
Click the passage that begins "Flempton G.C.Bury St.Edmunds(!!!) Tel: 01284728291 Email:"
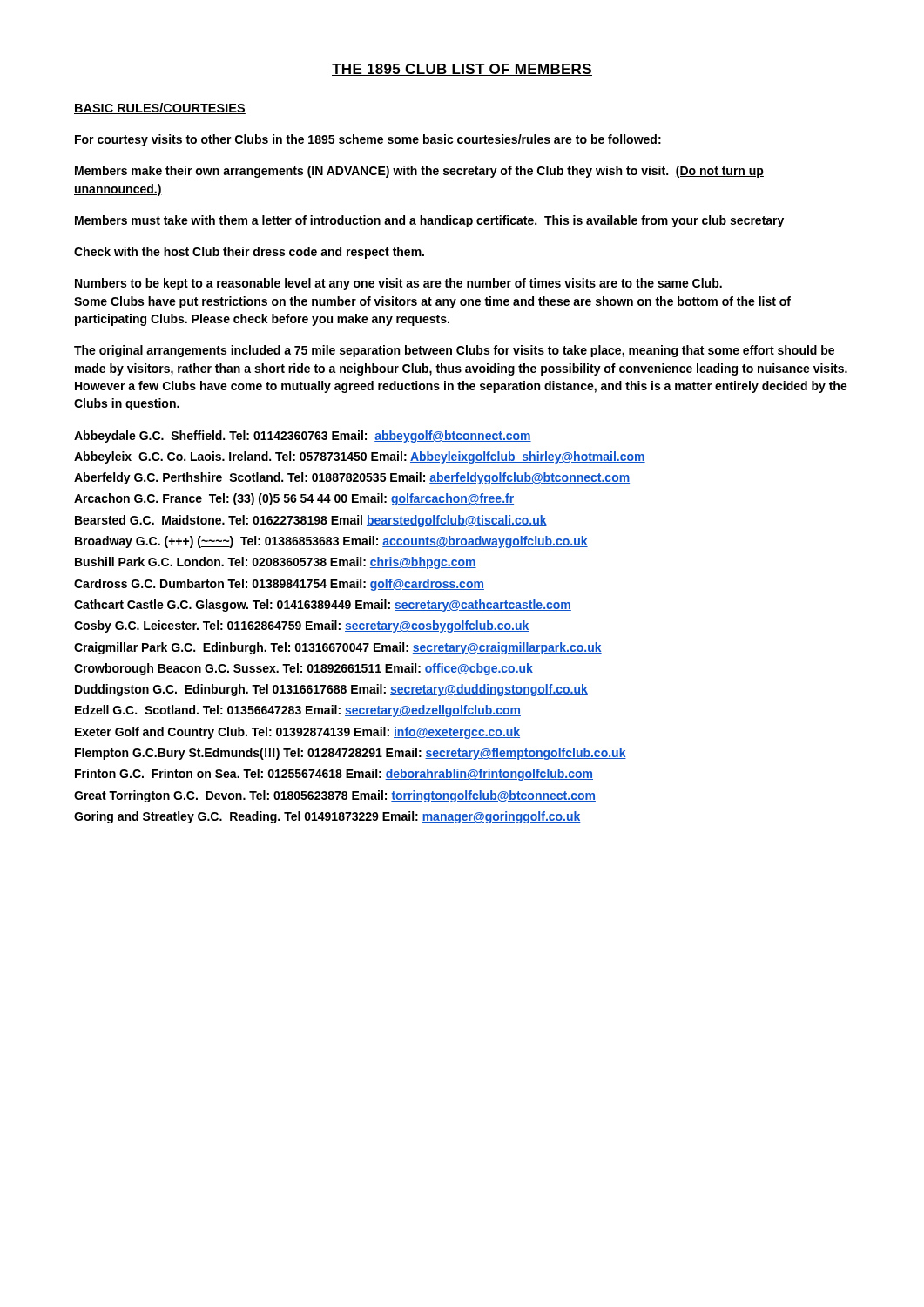pyautogui.click(x=350, y=753)
